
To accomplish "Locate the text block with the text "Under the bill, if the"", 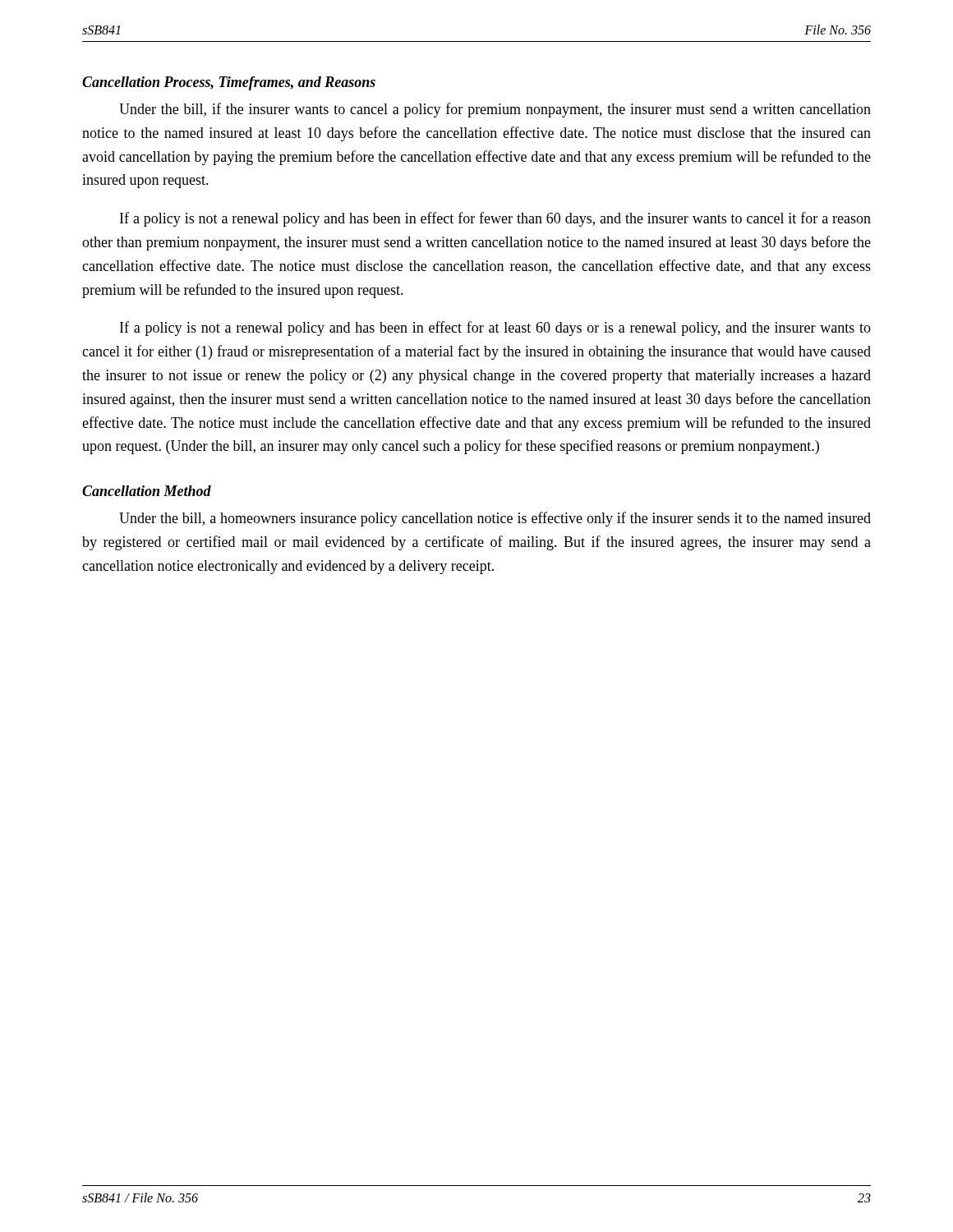I will pos(476,145).
